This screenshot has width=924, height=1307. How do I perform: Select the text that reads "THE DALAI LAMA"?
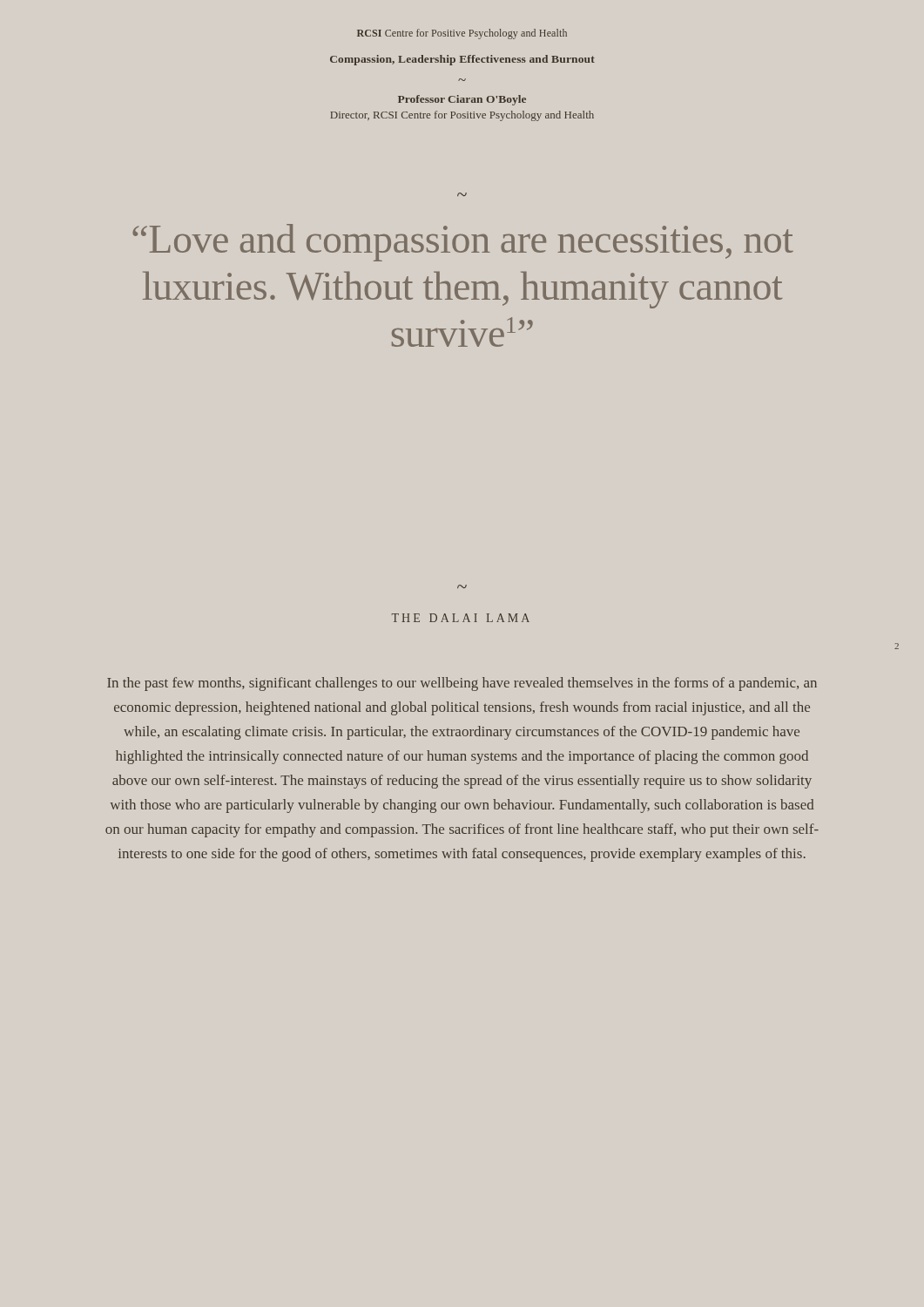tap(462, 618)
